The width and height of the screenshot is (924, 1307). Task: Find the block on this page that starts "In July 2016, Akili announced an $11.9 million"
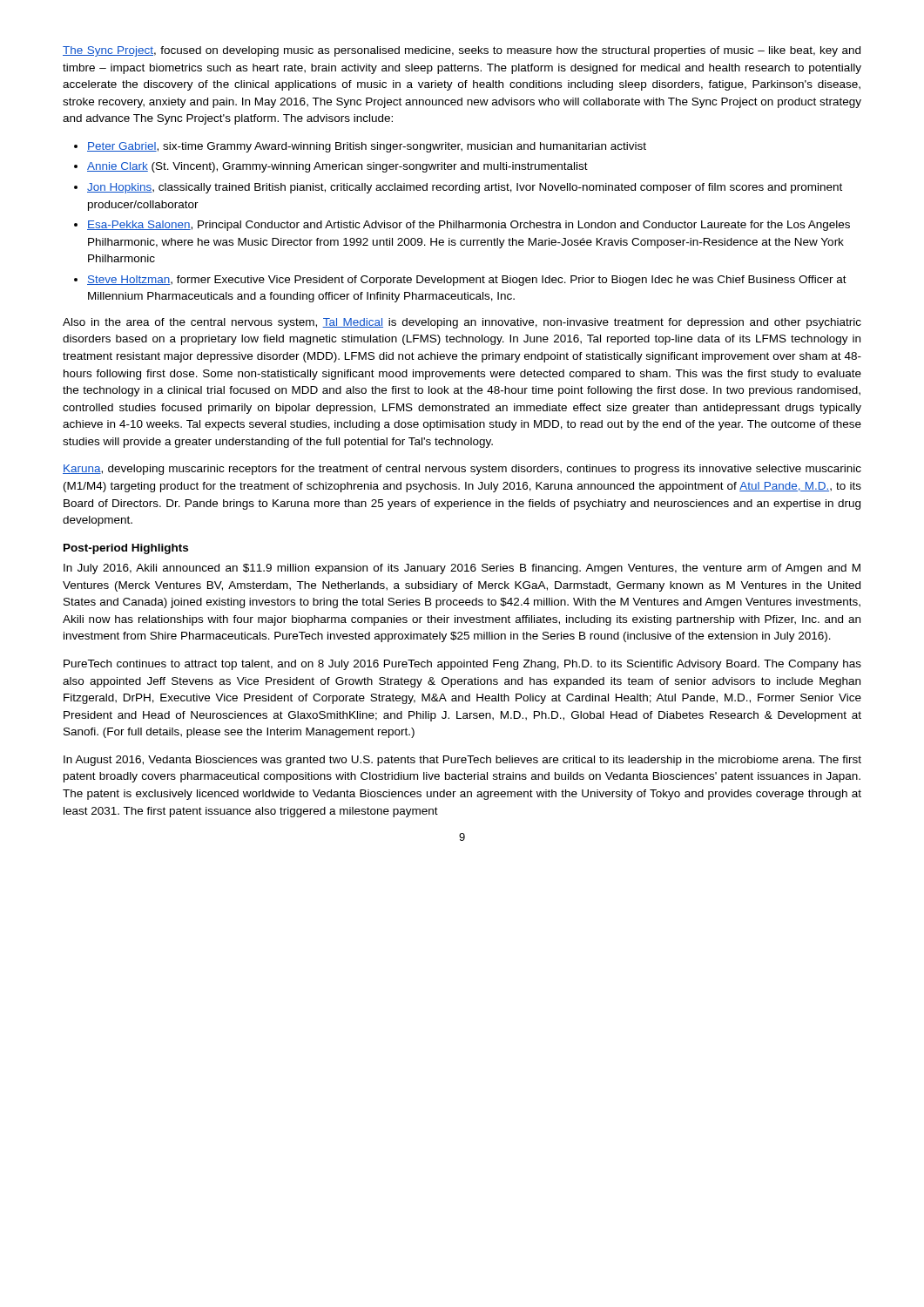pyautogui.click(x=462, y=602)
